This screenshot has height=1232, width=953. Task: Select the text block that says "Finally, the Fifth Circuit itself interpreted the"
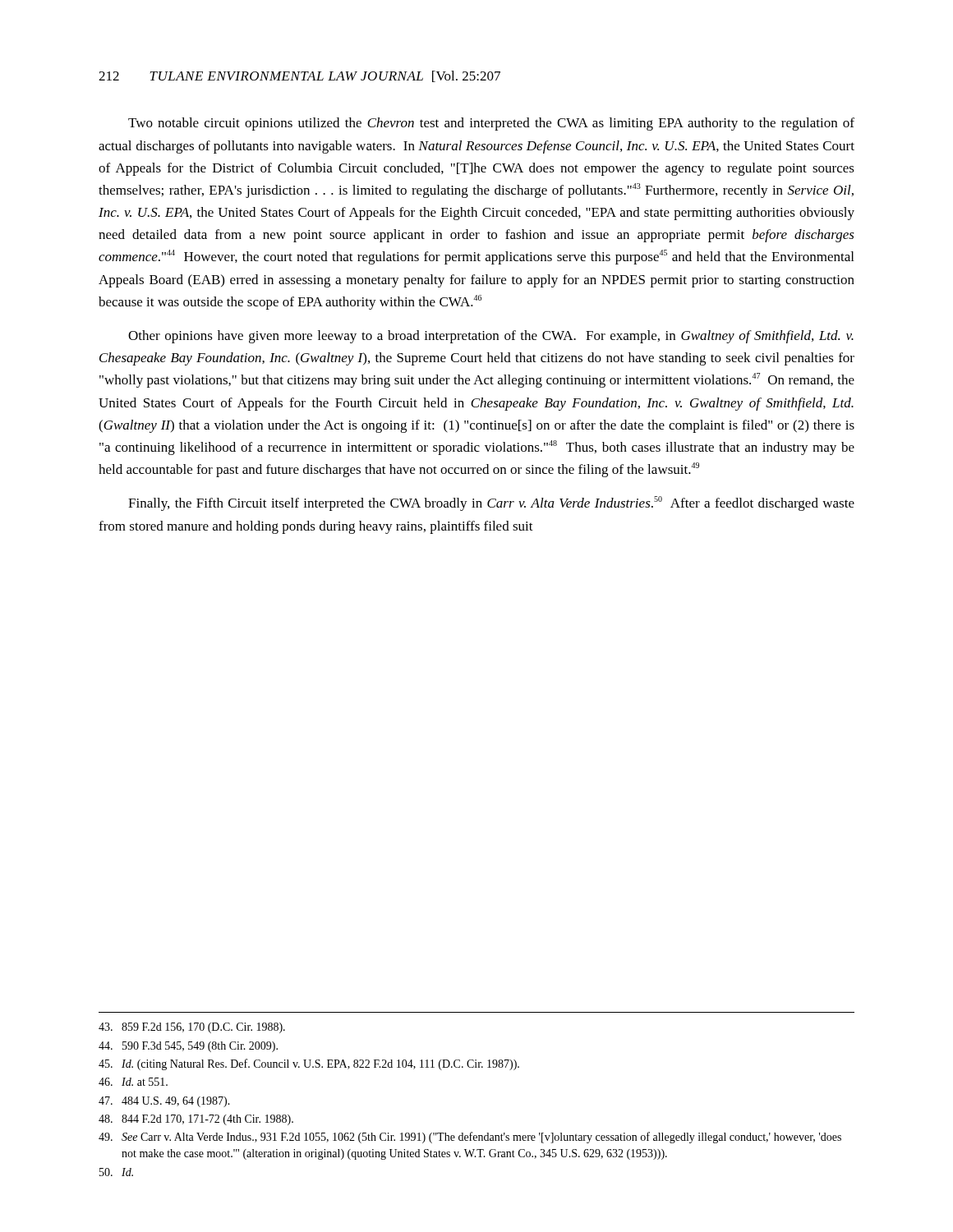click(476, 514)
